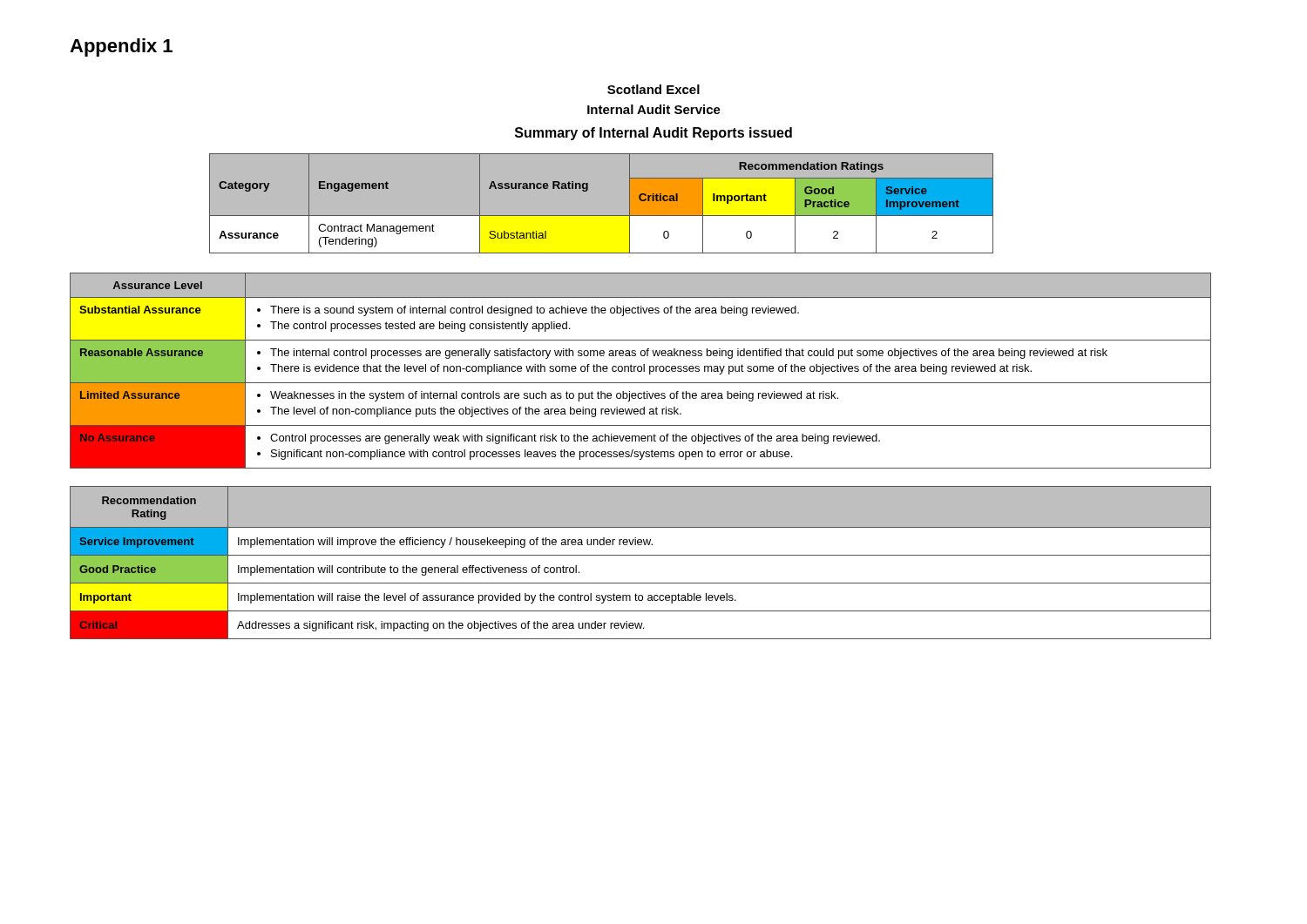Select the title
Viewport: 1307px width, 924px height.
121,46
